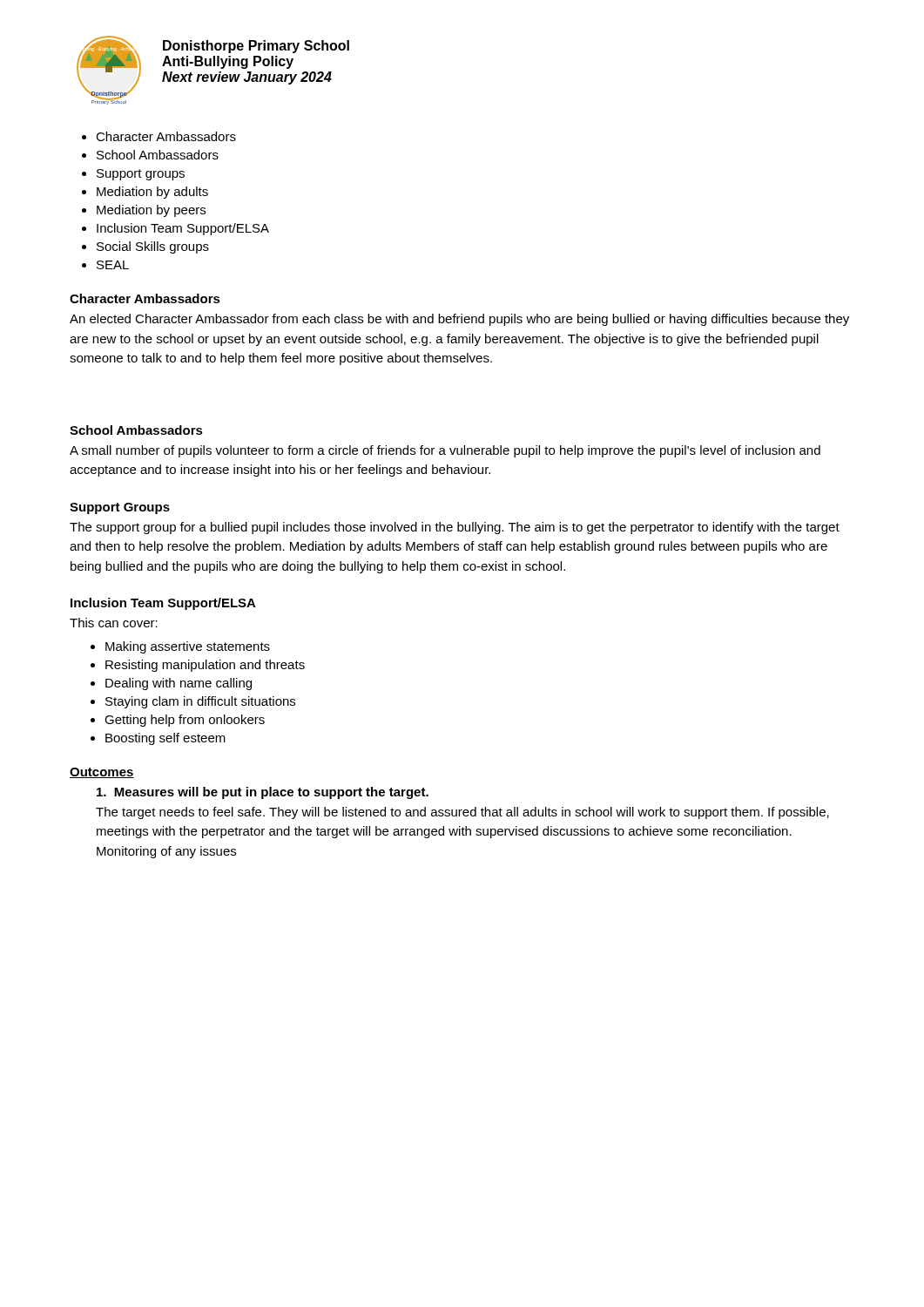Screen dimensions: 1307x924
Task: Navigate to the passage starting "A small number of pupils"
Action: click(x=445, y=459)
